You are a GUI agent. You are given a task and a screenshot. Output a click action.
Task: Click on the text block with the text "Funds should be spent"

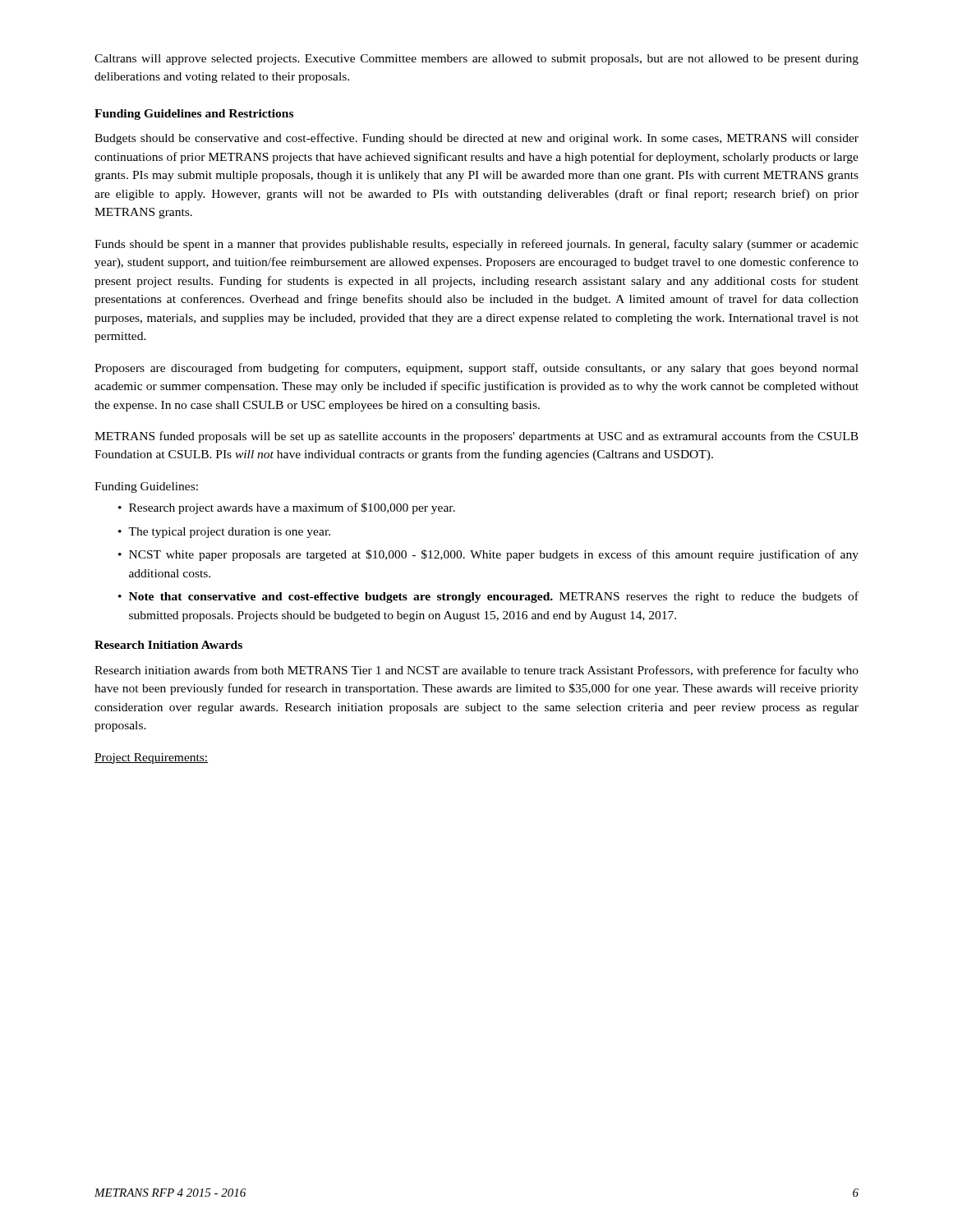(476, 289)
